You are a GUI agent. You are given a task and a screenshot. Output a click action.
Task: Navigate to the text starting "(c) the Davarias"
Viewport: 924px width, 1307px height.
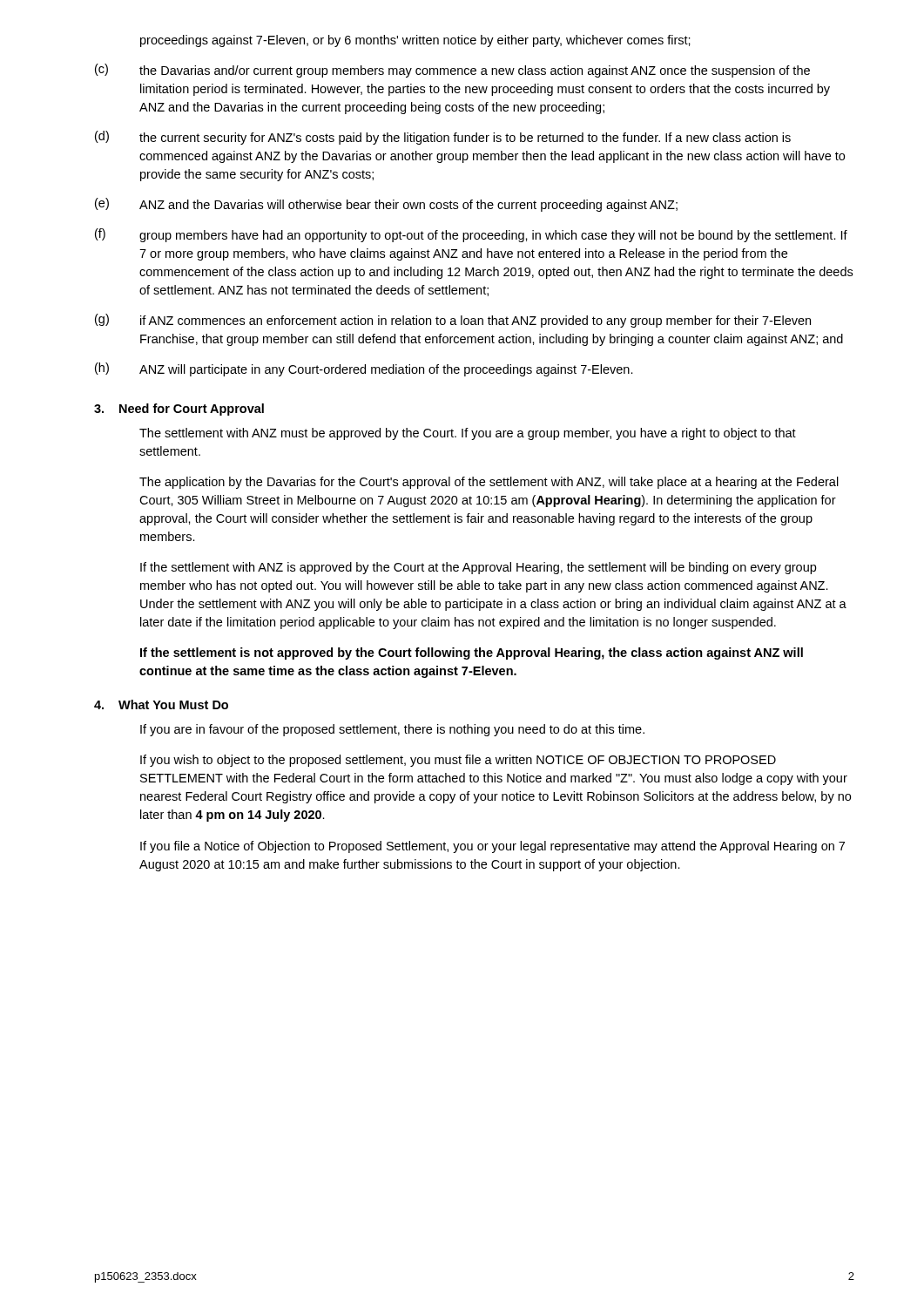474,89
